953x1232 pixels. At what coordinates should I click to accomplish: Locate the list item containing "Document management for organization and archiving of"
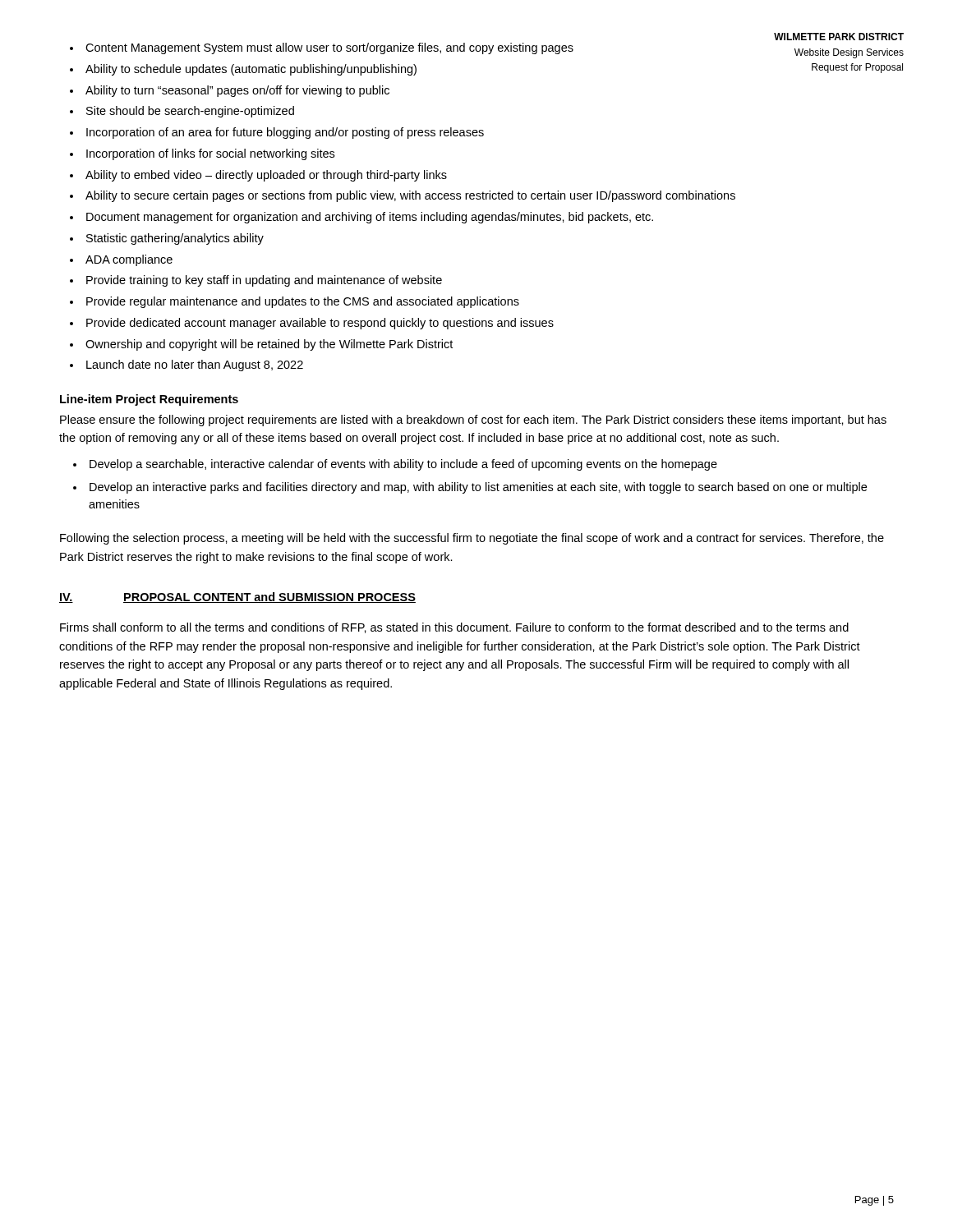coord(488,218)
